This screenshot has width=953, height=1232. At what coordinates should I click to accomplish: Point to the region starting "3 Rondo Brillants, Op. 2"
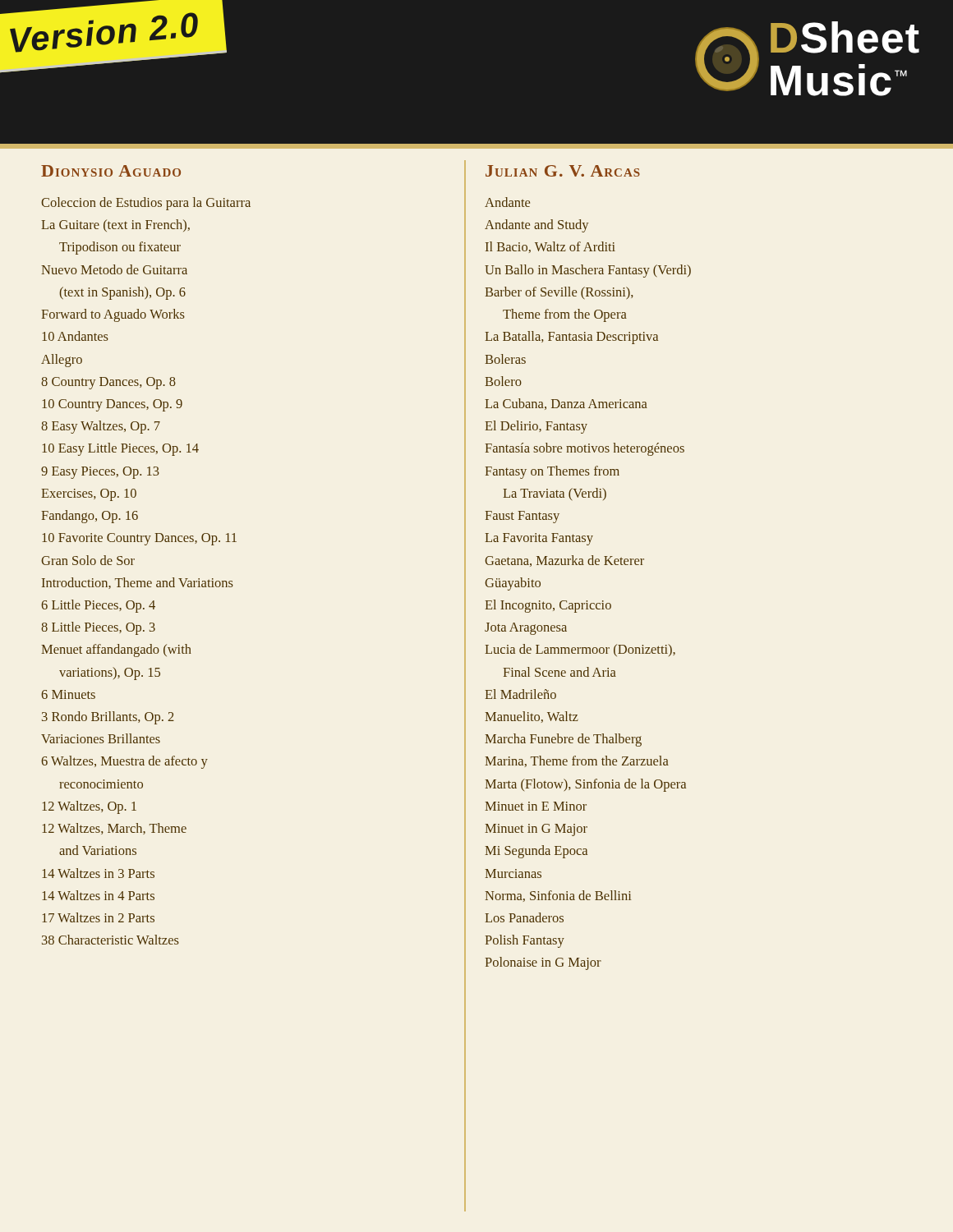point(108,717)
